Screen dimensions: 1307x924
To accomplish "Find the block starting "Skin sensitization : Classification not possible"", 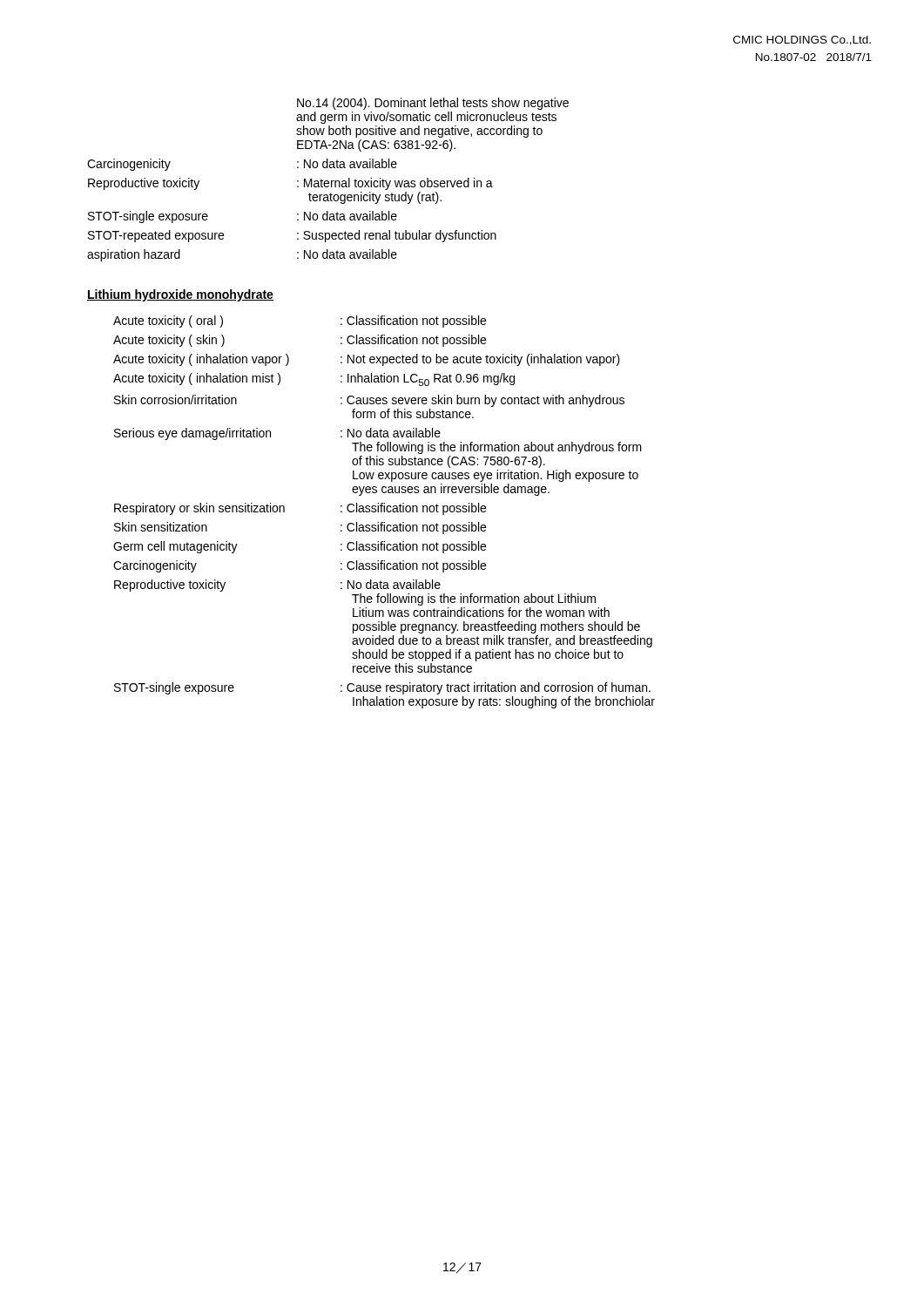I will tap(492, 527).
